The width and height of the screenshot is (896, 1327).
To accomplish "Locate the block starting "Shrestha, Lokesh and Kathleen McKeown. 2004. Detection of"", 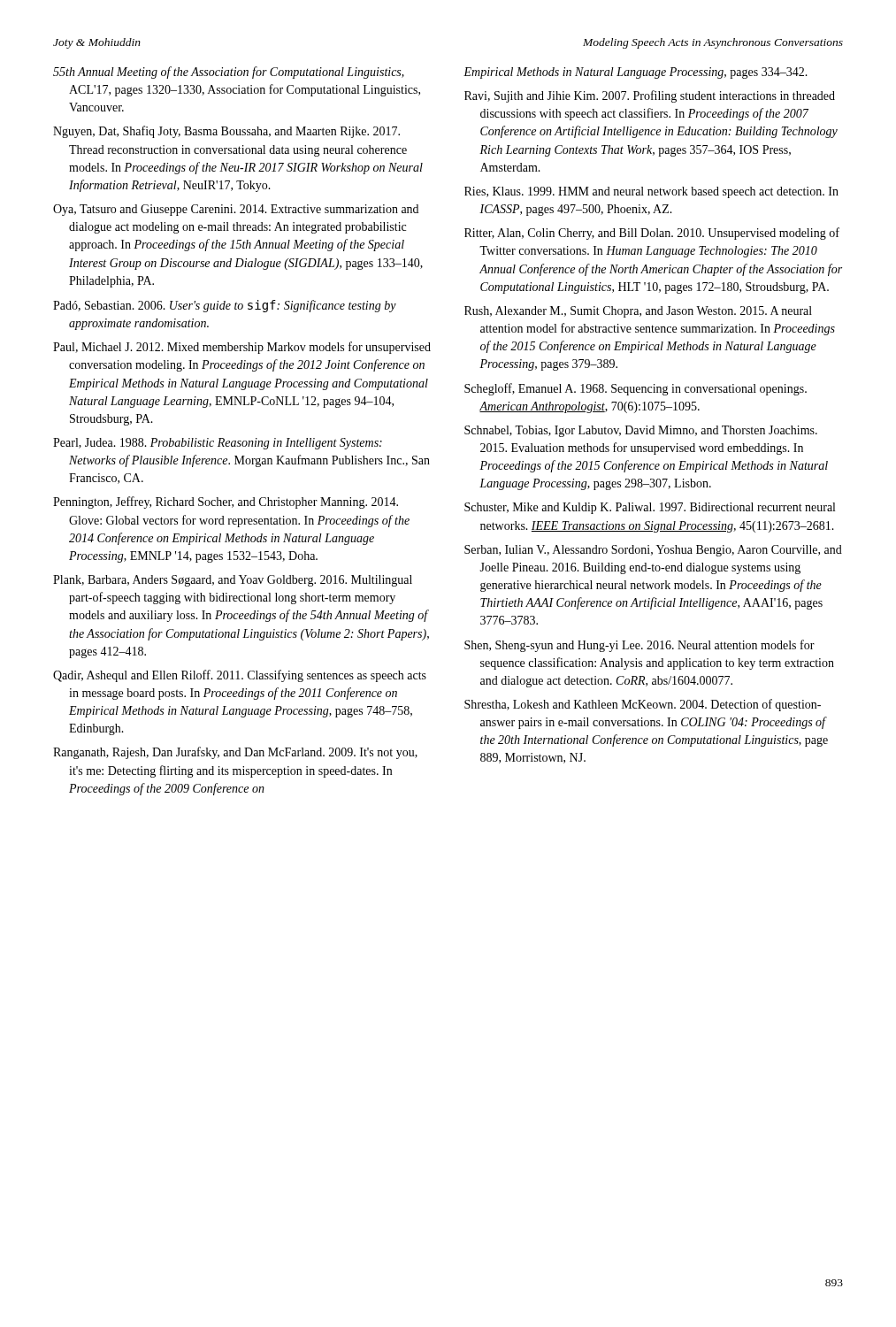I will click(646, 731).
